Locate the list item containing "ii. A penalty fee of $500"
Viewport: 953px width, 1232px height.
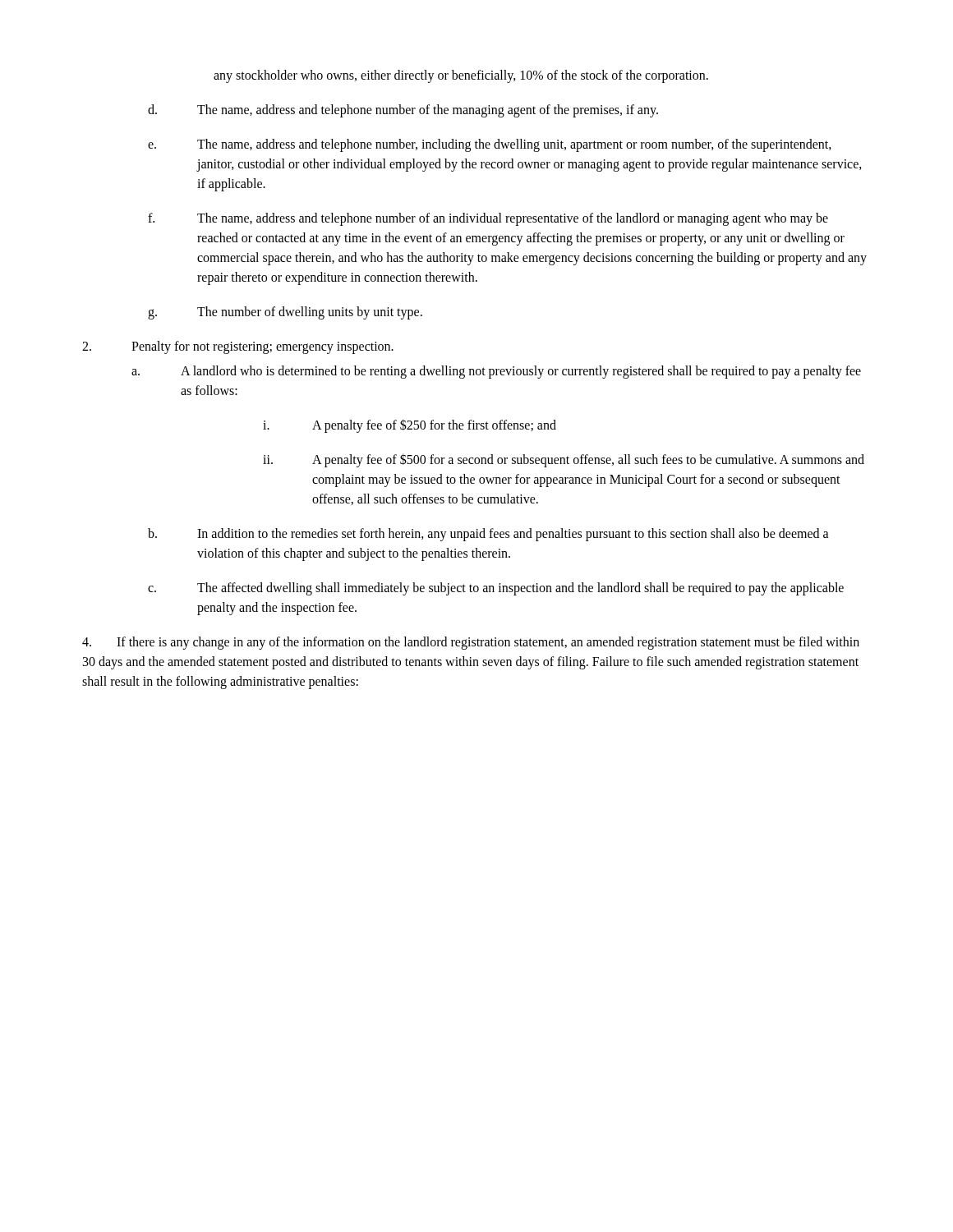[567, 480]
